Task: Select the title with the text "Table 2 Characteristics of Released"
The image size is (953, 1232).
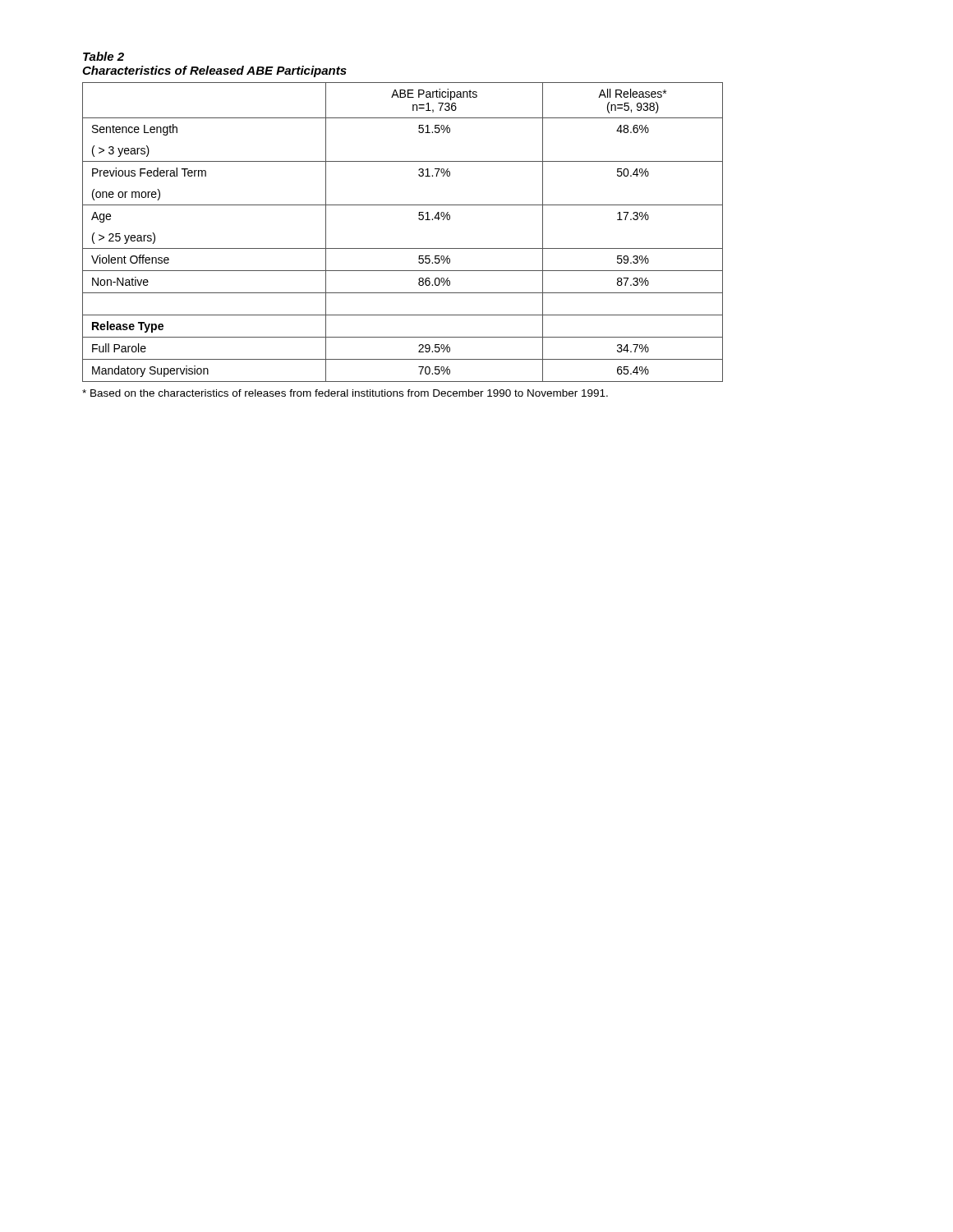Action: 104,56
